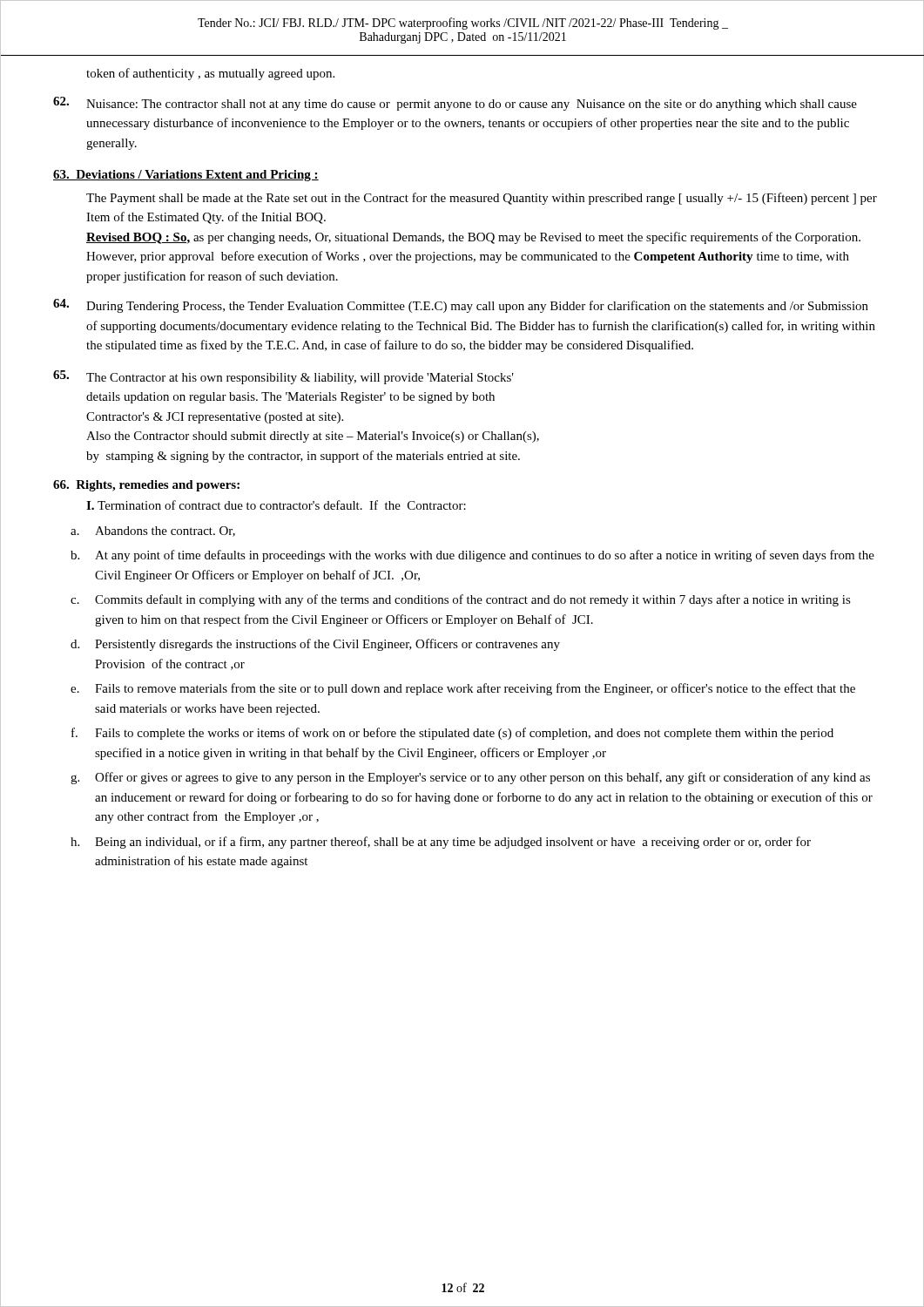Locate the block of text that opens with "g. Offer or gives or"

coord(475,797)
